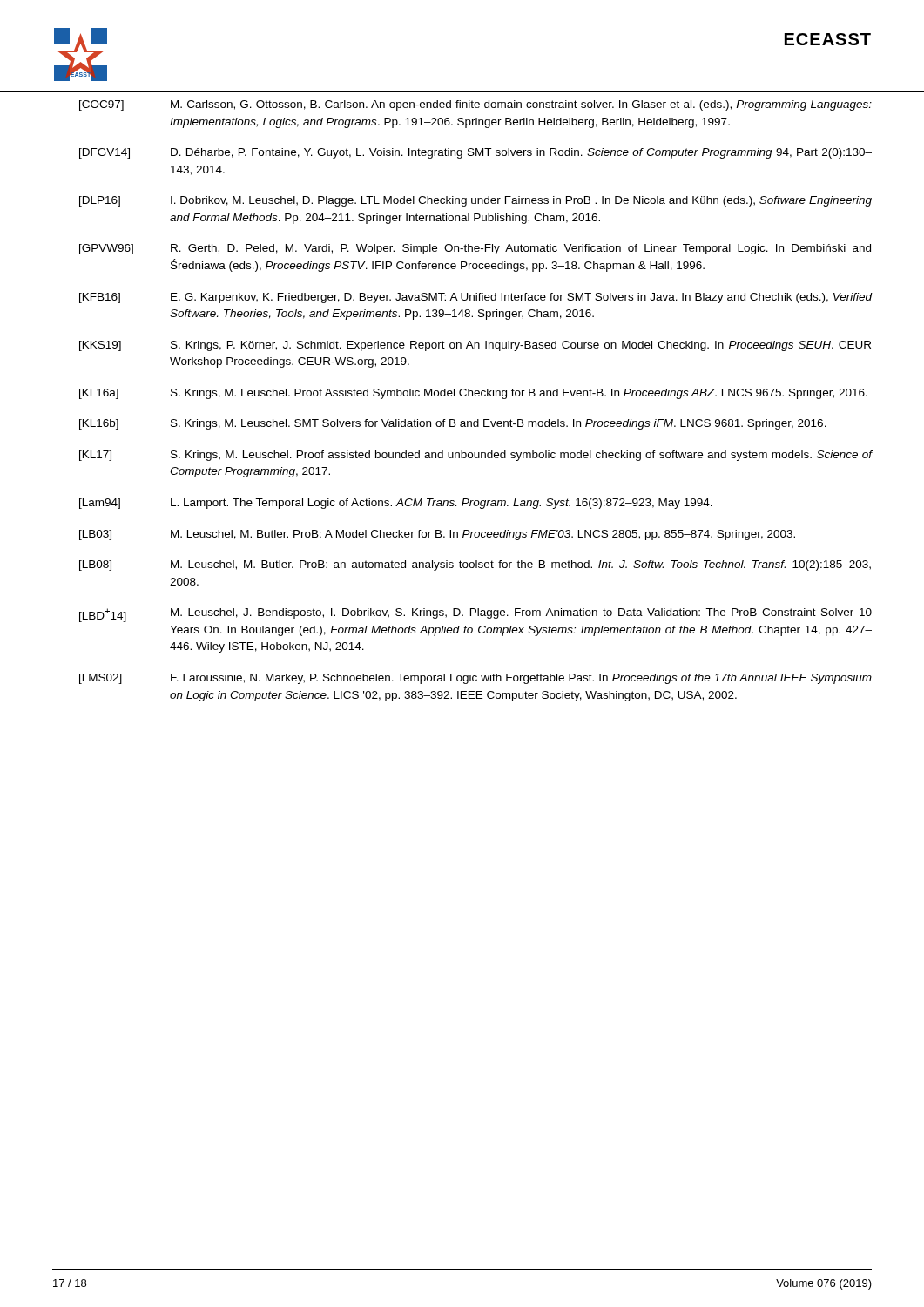
Task: Select the region starting "[LB08] M. Leuschel, M."
Action: point(475,573)
